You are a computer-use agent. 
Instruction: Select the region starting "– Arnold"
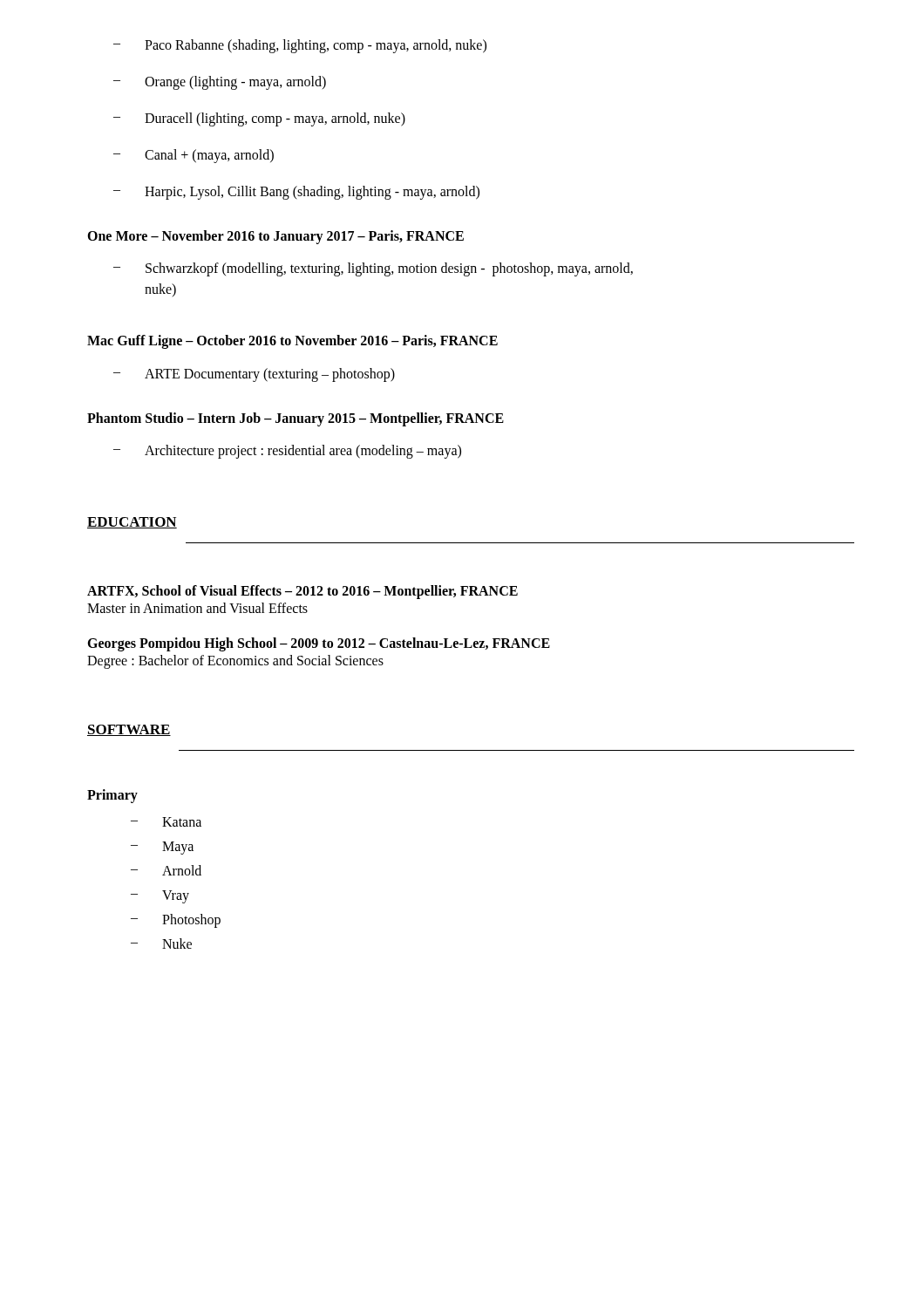pos(166,870)
